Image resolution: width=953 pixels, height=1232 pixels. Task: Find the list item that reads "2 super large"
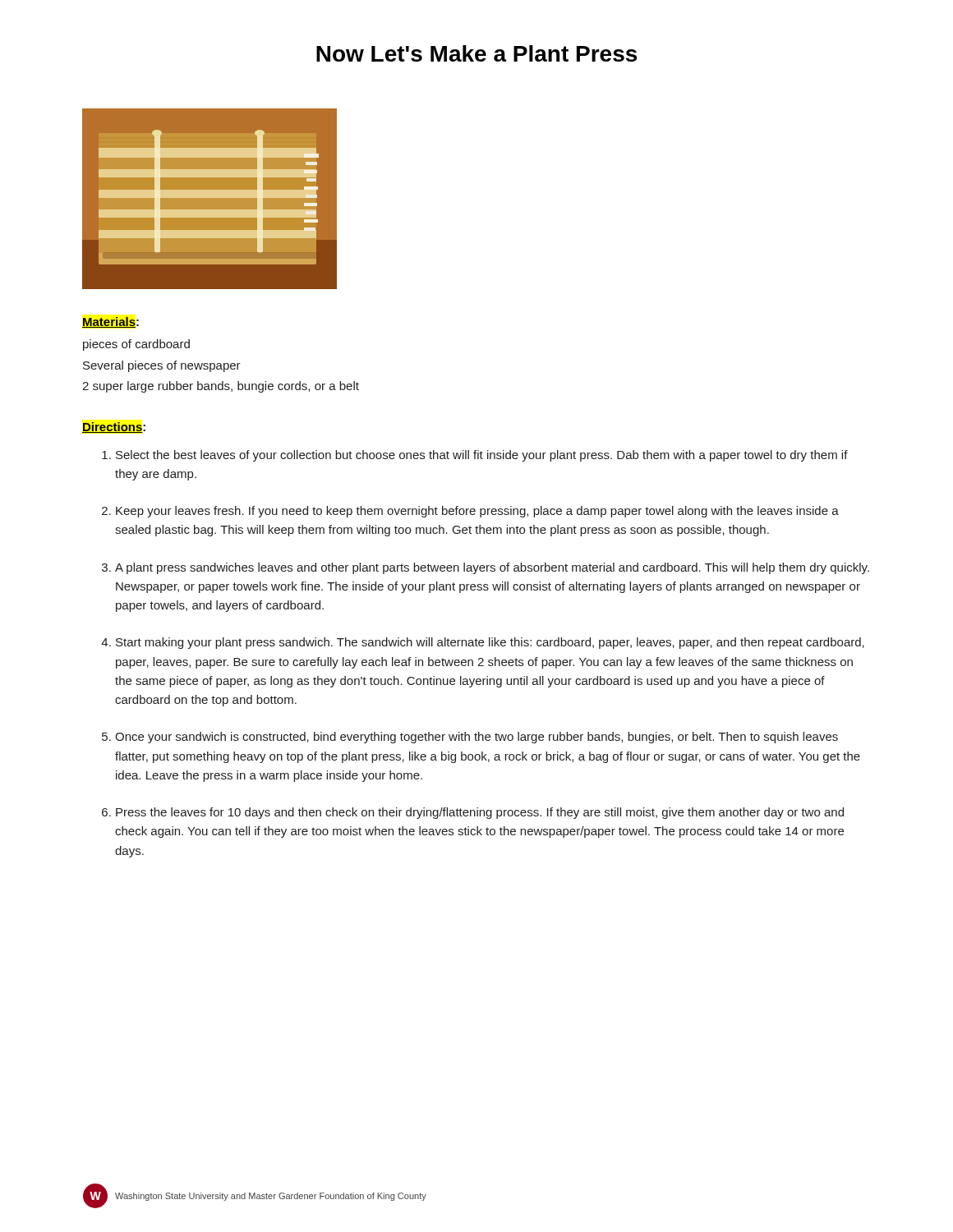(x=221, y=386)
